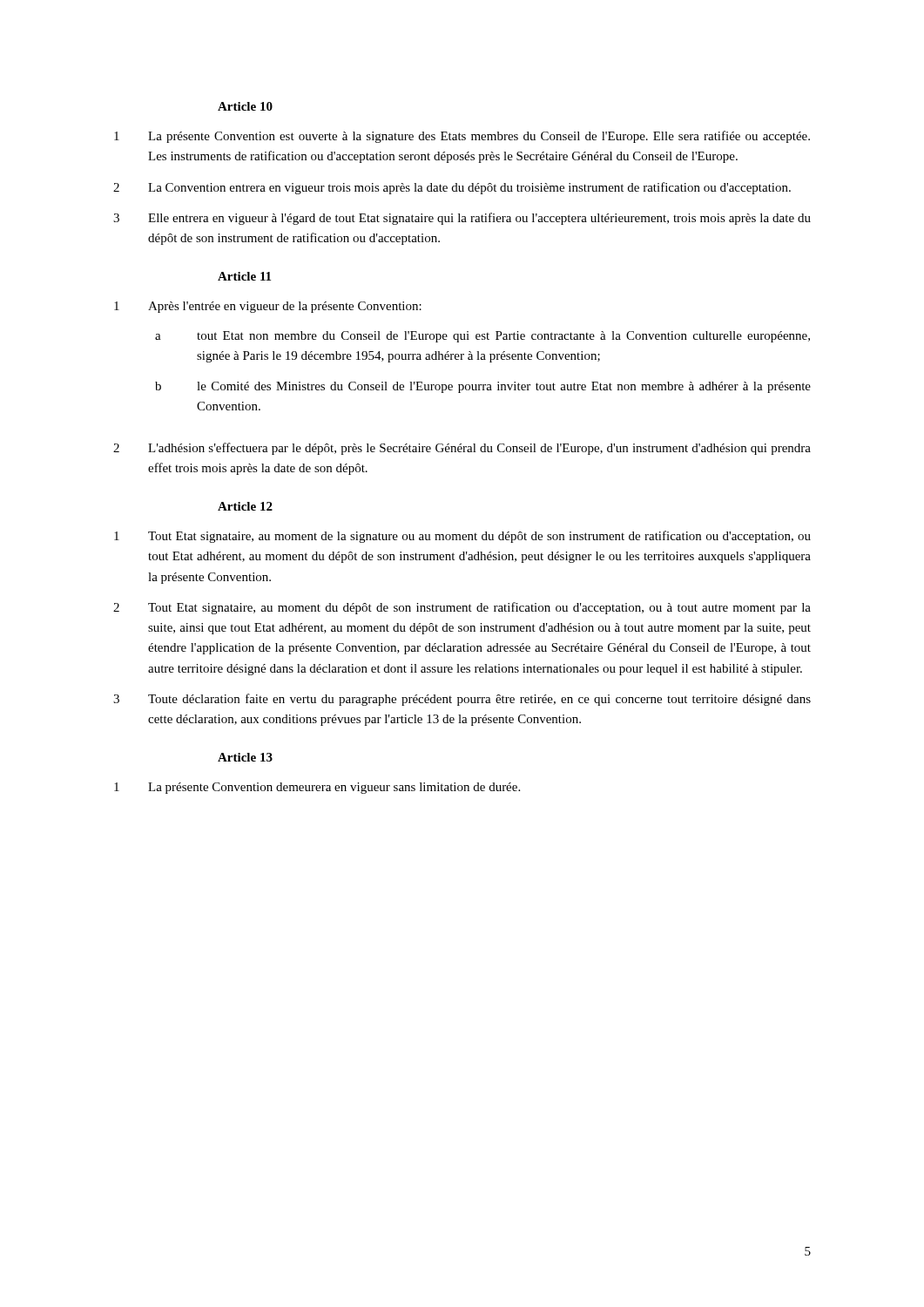The height and width of the screenshot is (1307, 924).
Task: Click on the list item that reads "1 Après l'entrée en vigueur de la"
Action: (x=462, y=362)
